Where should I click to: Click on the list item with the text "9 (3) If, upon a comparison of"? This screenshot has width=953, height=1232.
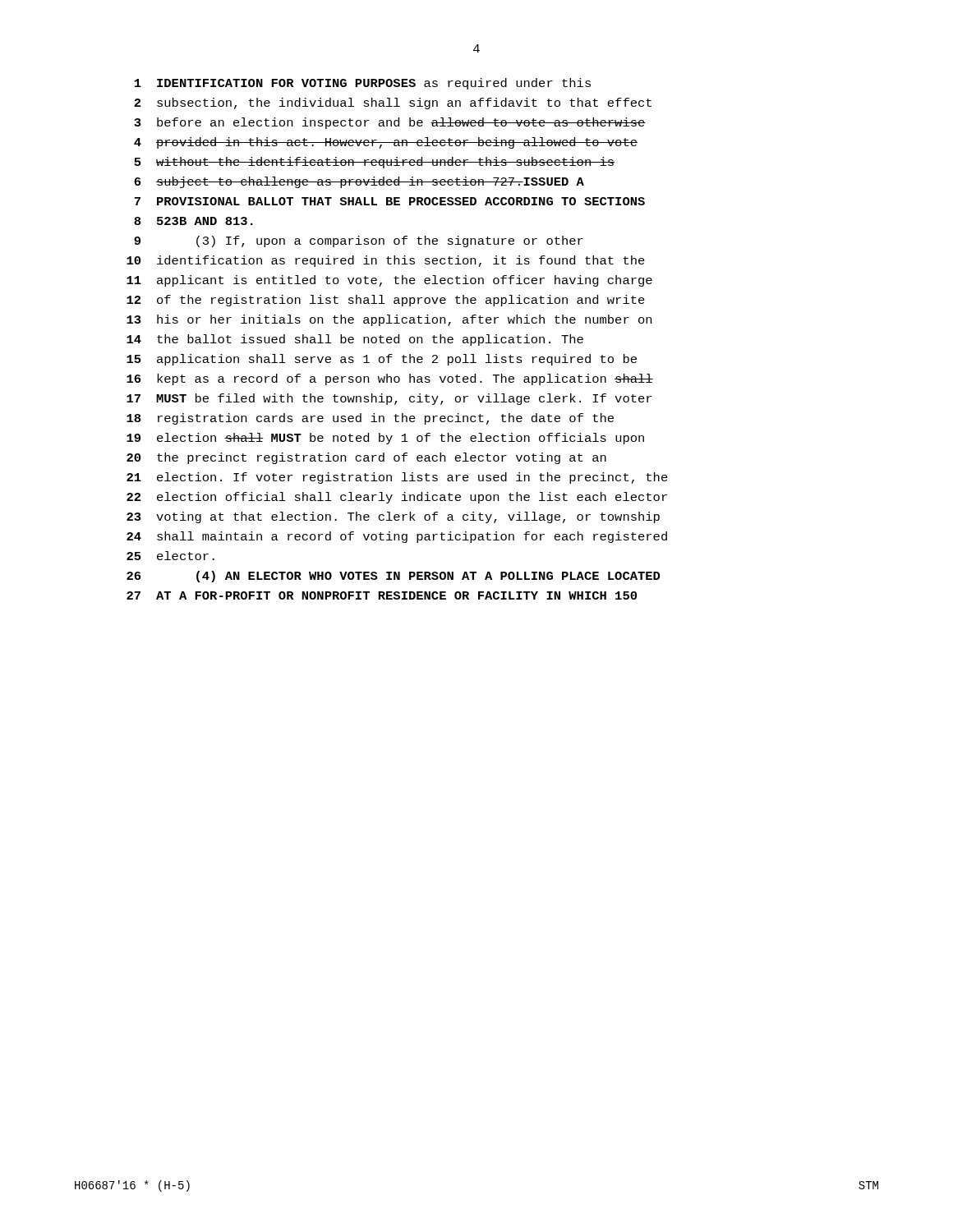point(489,242)
